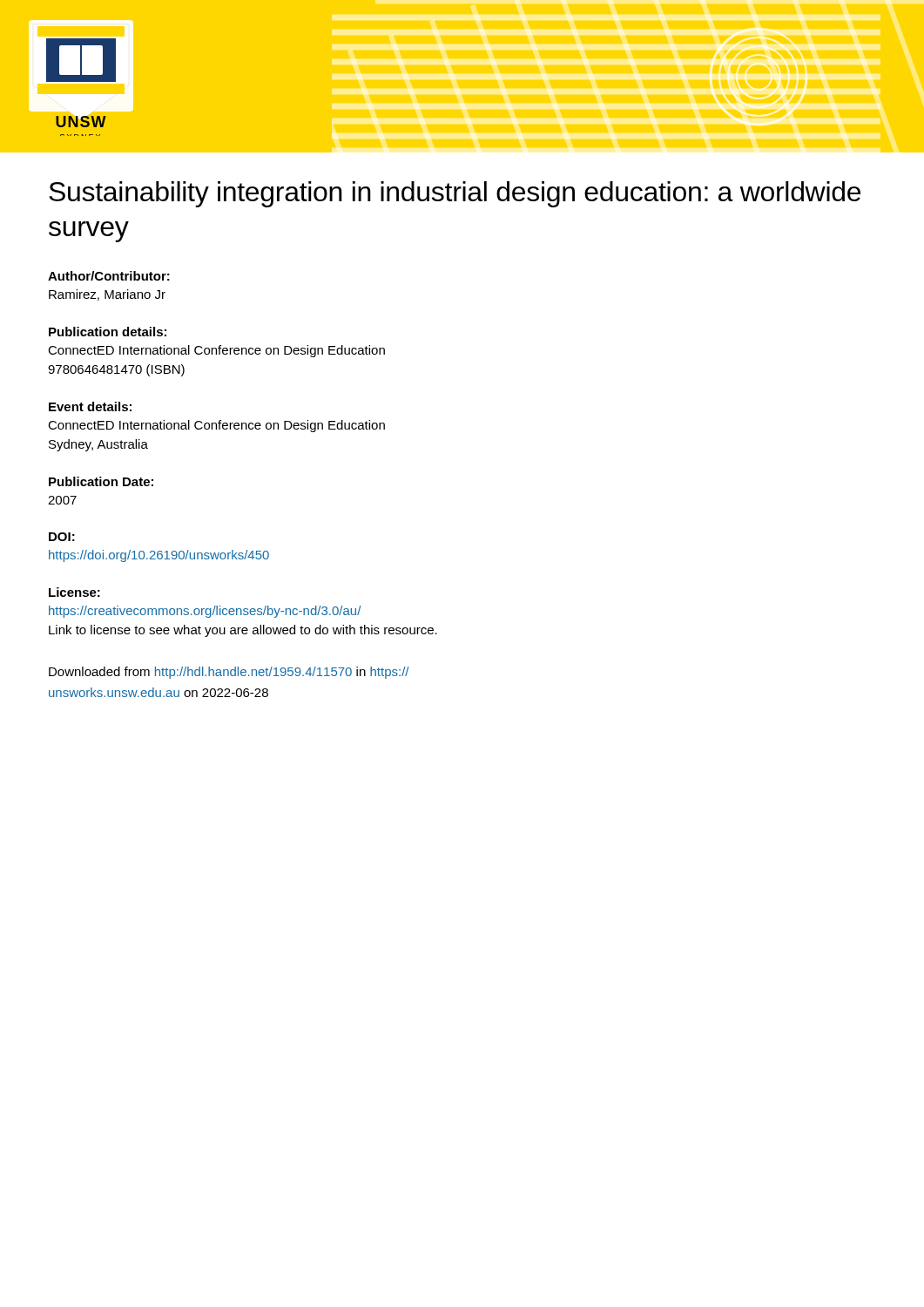Click on the section header that says "Publication Date:"

click(x=101, y=481)
